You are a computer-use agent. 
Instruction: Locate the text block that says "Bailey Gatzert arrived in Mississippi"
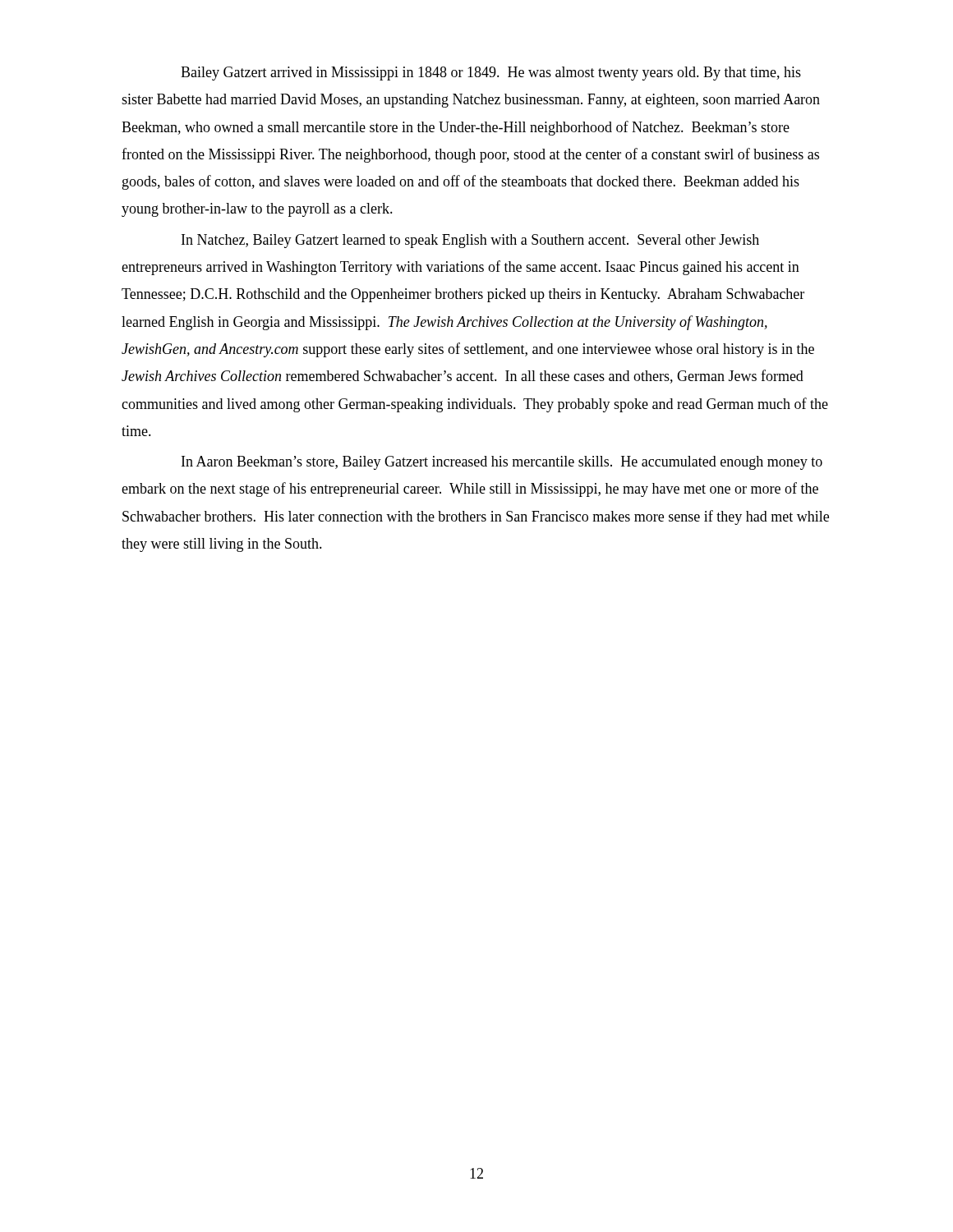pos(471,141)
